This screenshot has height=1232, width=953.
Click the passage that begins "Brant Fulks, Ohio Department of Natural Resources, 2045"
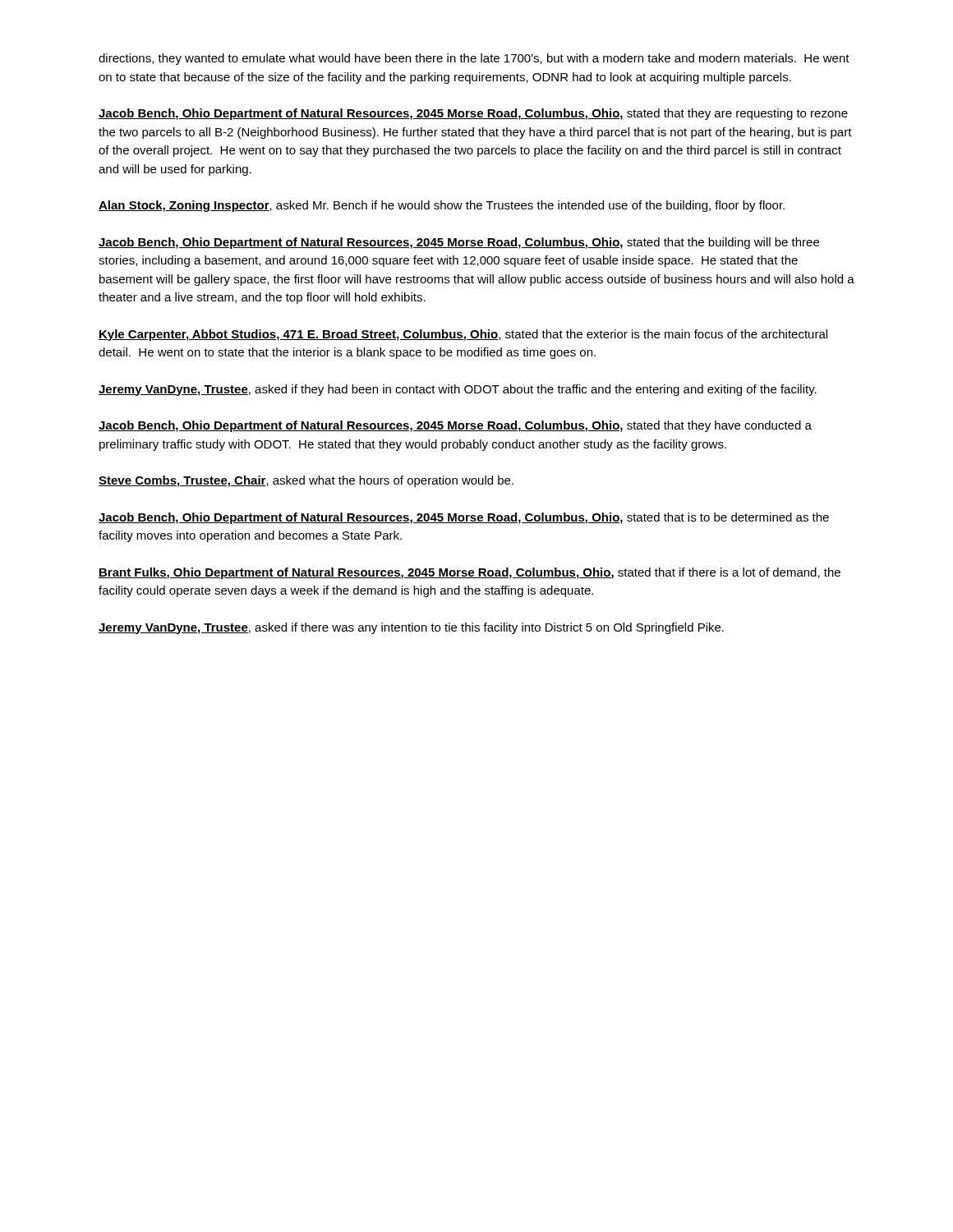(x=470, y=581)
